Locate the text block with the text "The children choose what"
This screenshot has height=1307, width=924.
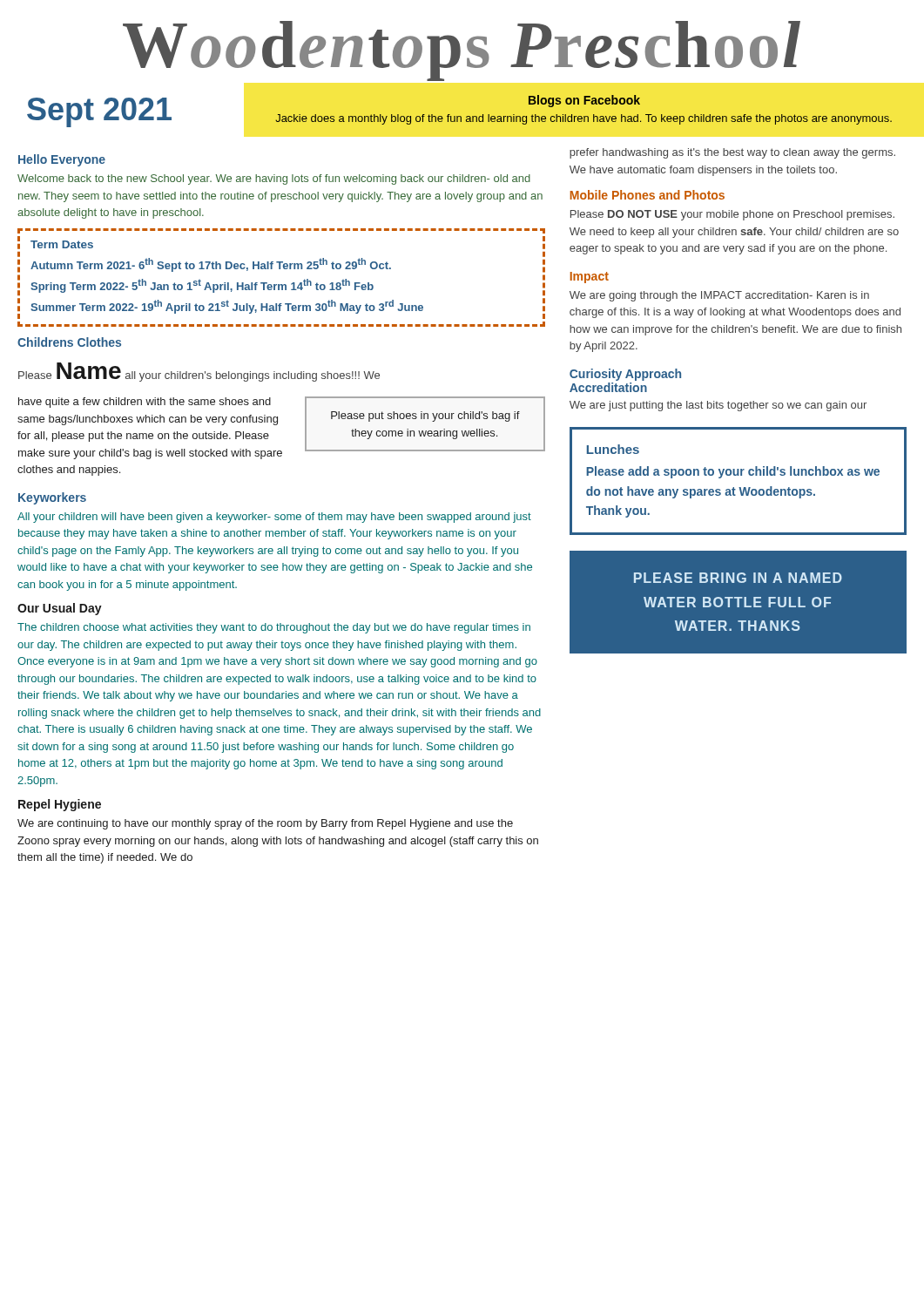279,703
